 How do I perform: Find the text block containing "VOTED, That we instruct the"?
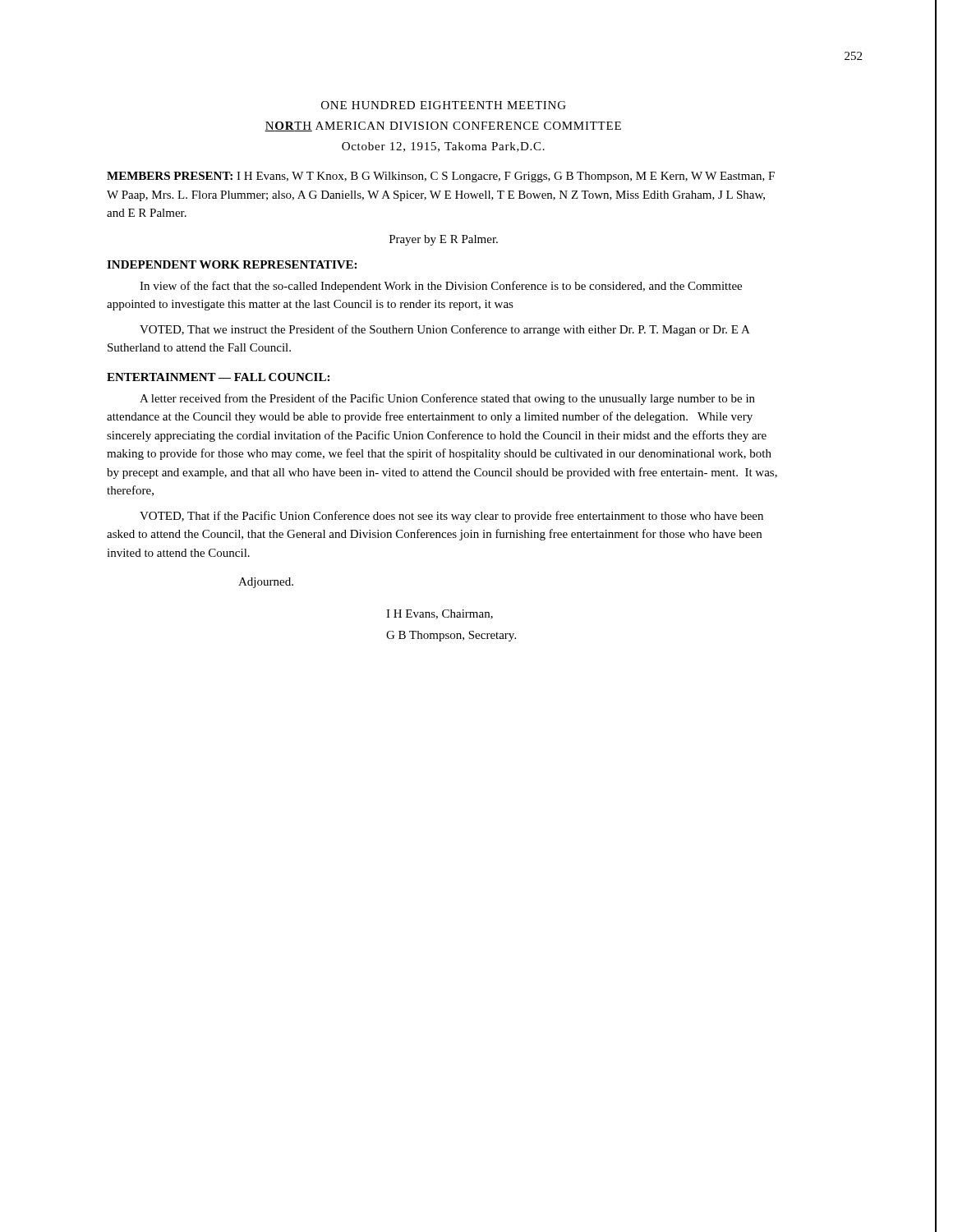428,338
